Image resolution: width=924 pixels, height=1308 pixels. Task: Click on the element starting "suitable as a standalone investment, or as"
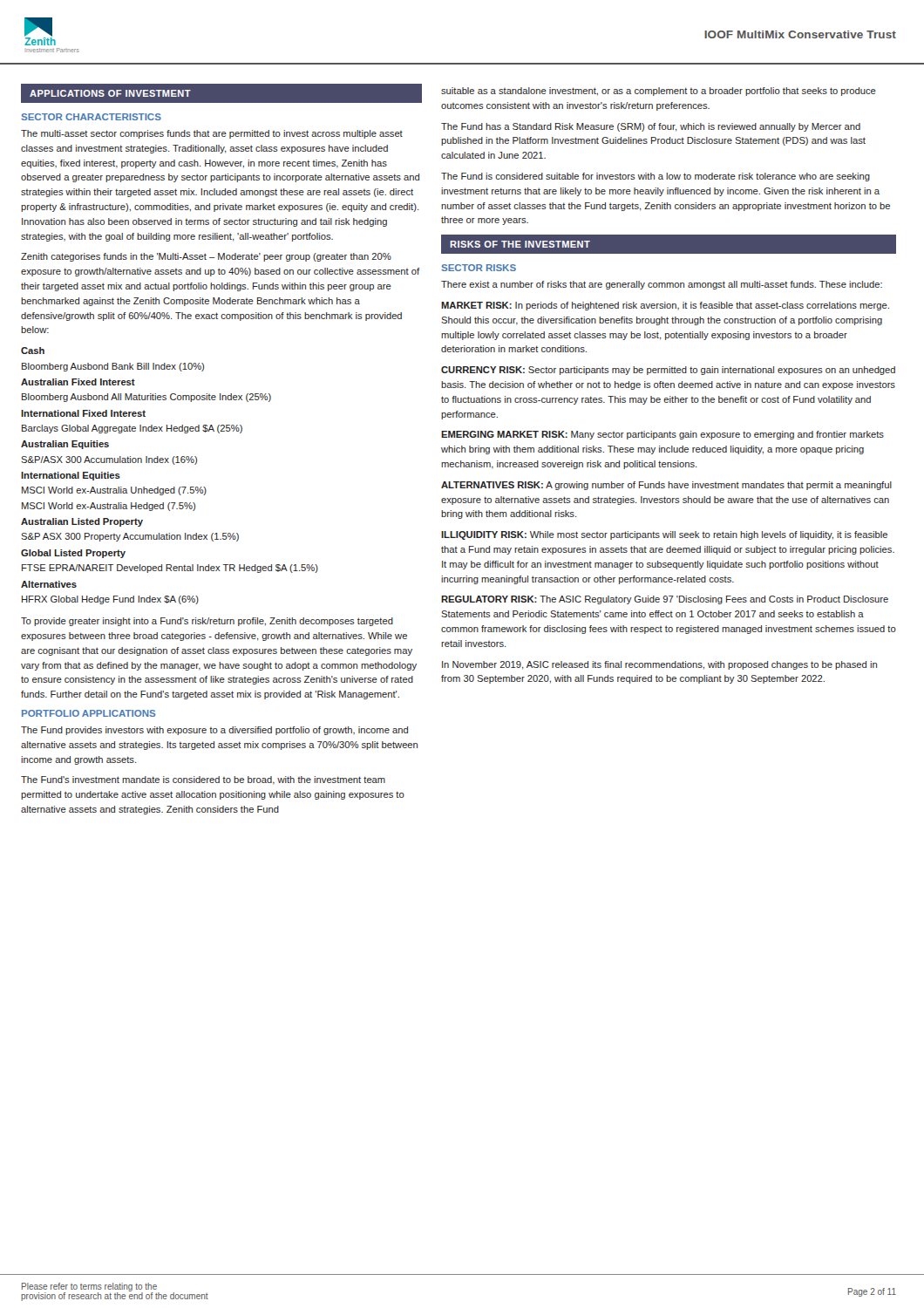point(669,98)
